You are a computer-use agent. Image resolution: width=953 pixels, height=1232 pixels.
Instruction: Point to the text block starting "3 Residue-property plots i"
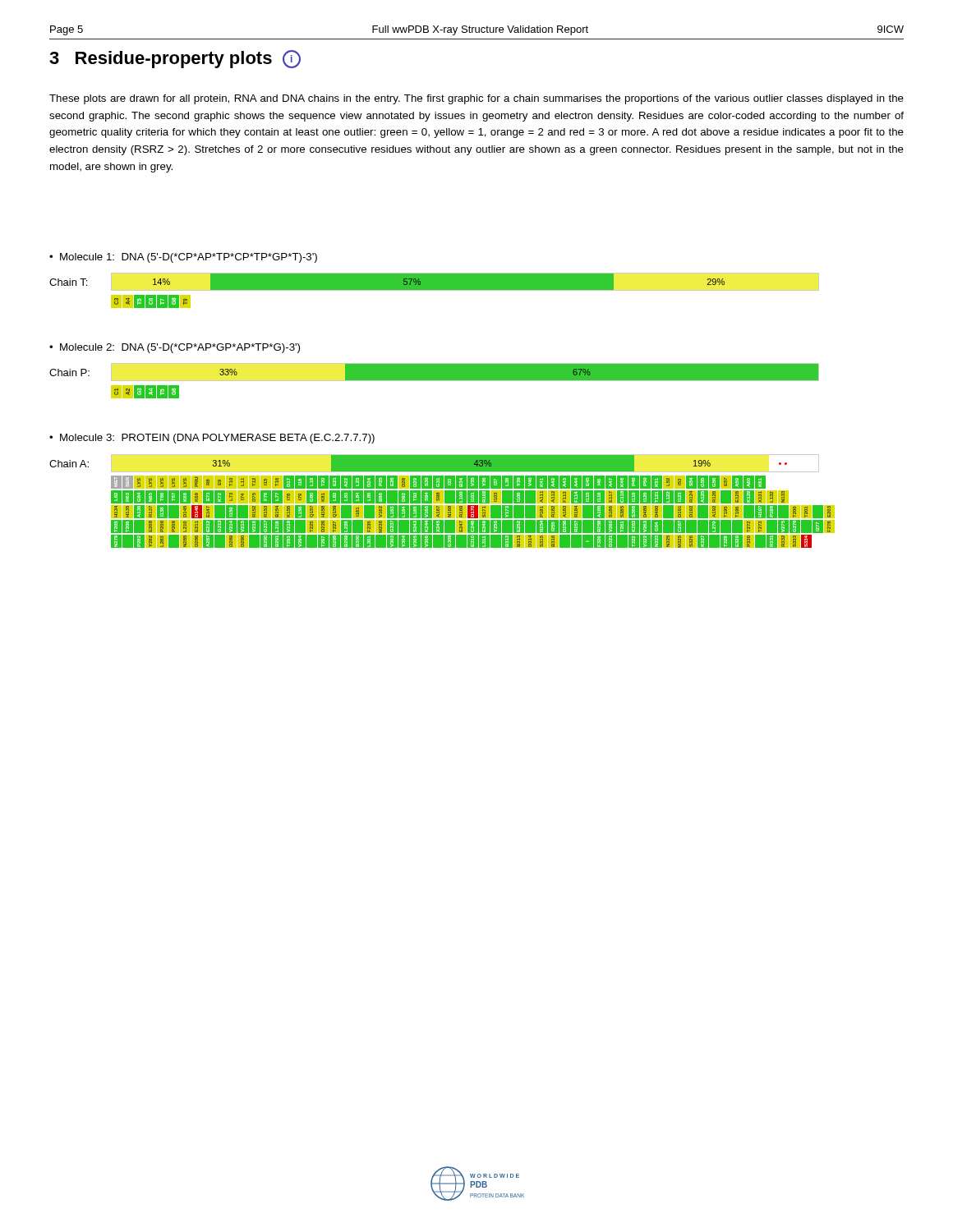pyautogui.click(x=175, y=58)
